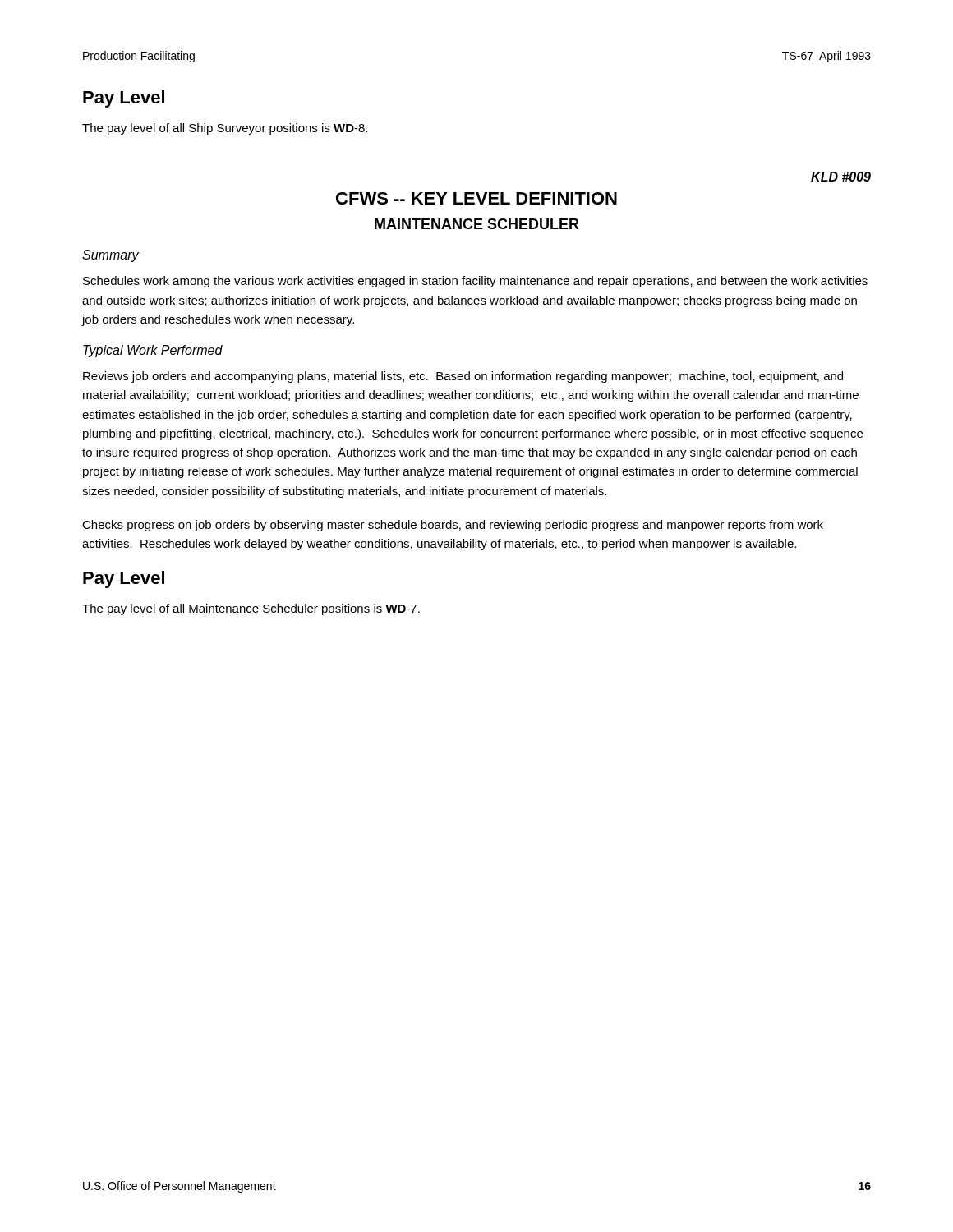Screen dimensions: 1232x953
Task: Click where it says "Typical Work Performed"
Action: click(x=152, y=350)
